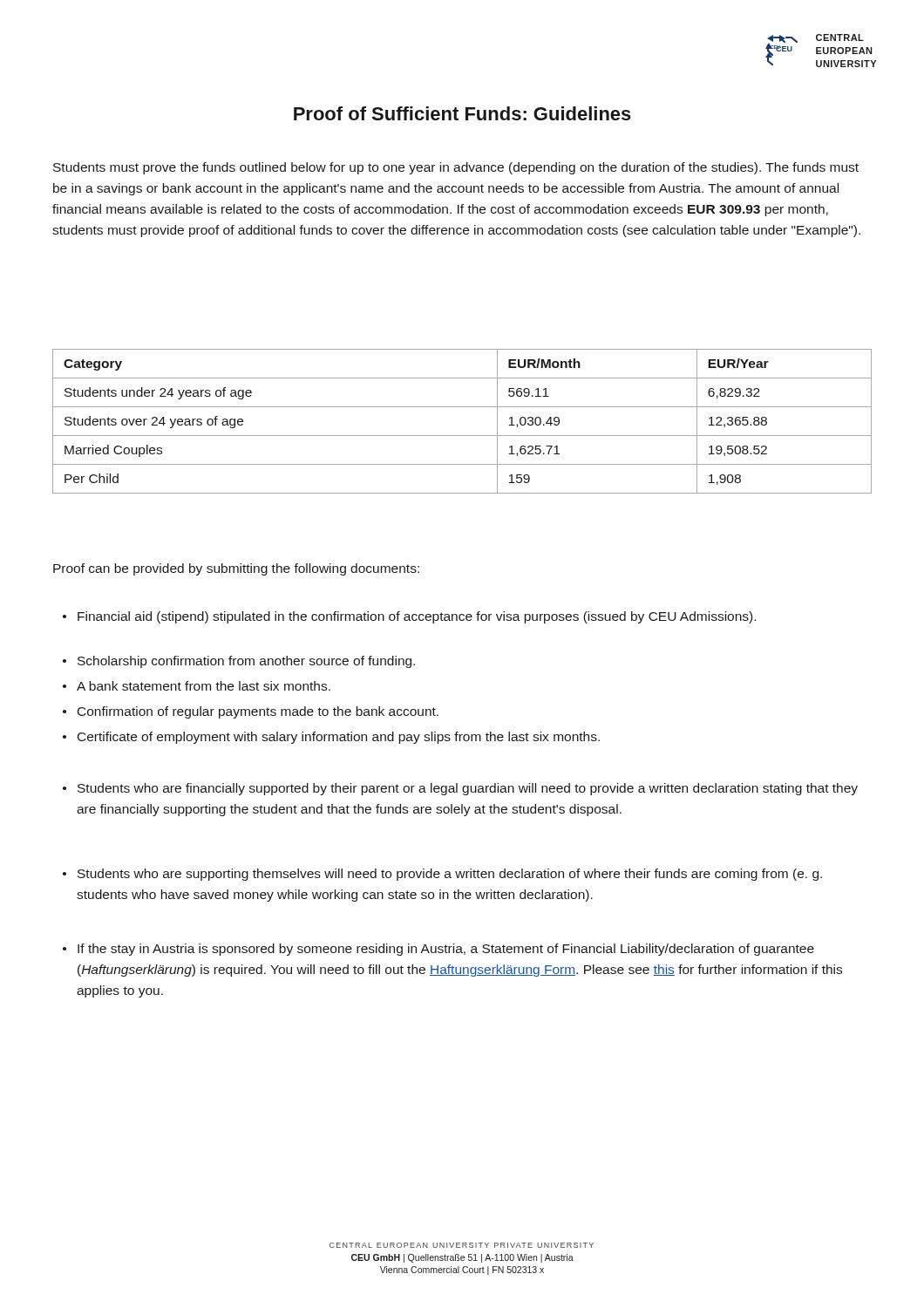The width and height of the screenshot is (924, 1308).
Task: Navigate to the region starting "Proof can be"
Action: (236, 569)
